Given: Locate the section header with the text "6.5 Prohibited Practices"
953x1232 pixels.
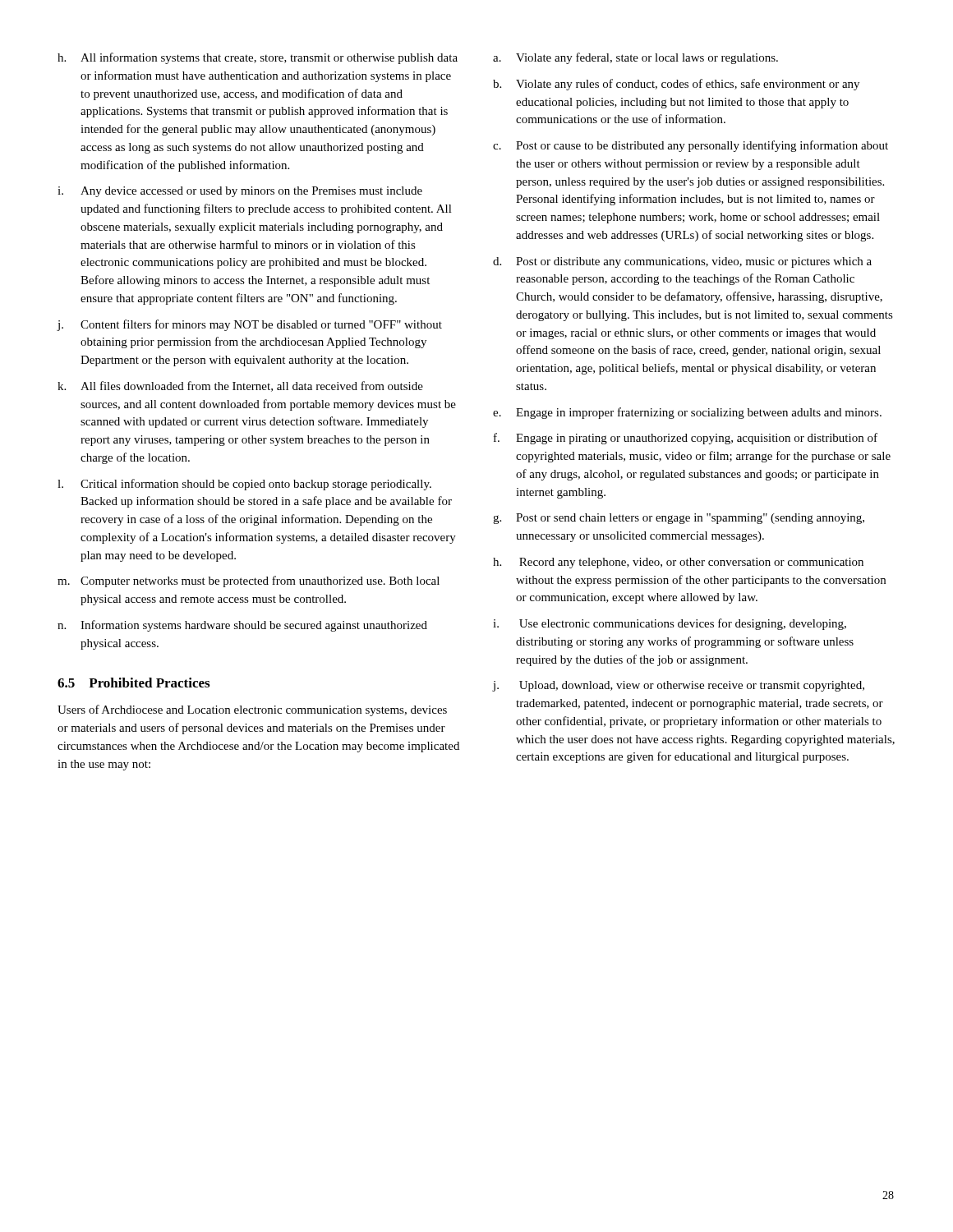Looking at the screenshot, I should pos(134,683).
